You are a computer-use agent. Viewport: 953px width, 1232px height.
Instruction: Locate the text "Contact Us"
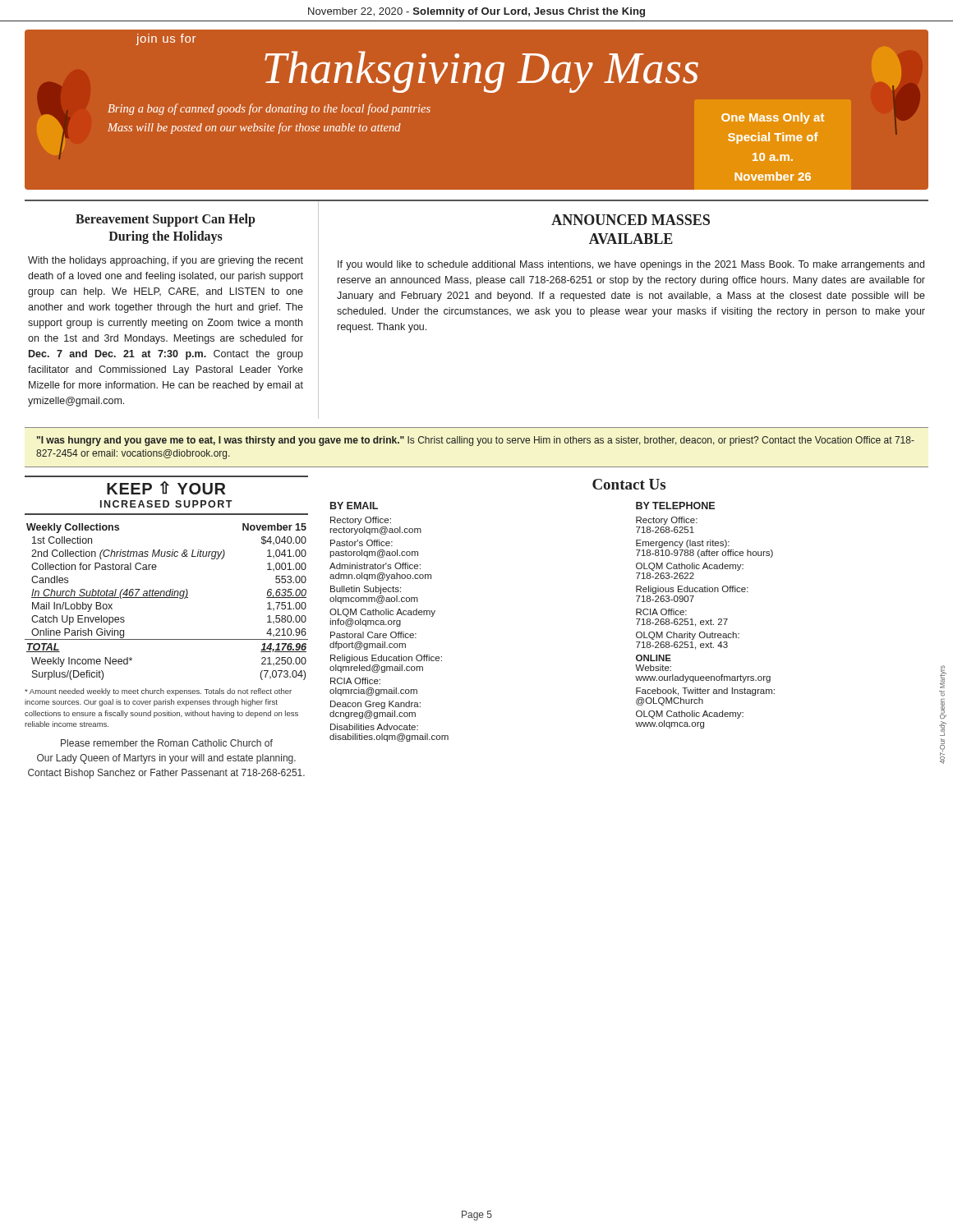tap(629, 484)
